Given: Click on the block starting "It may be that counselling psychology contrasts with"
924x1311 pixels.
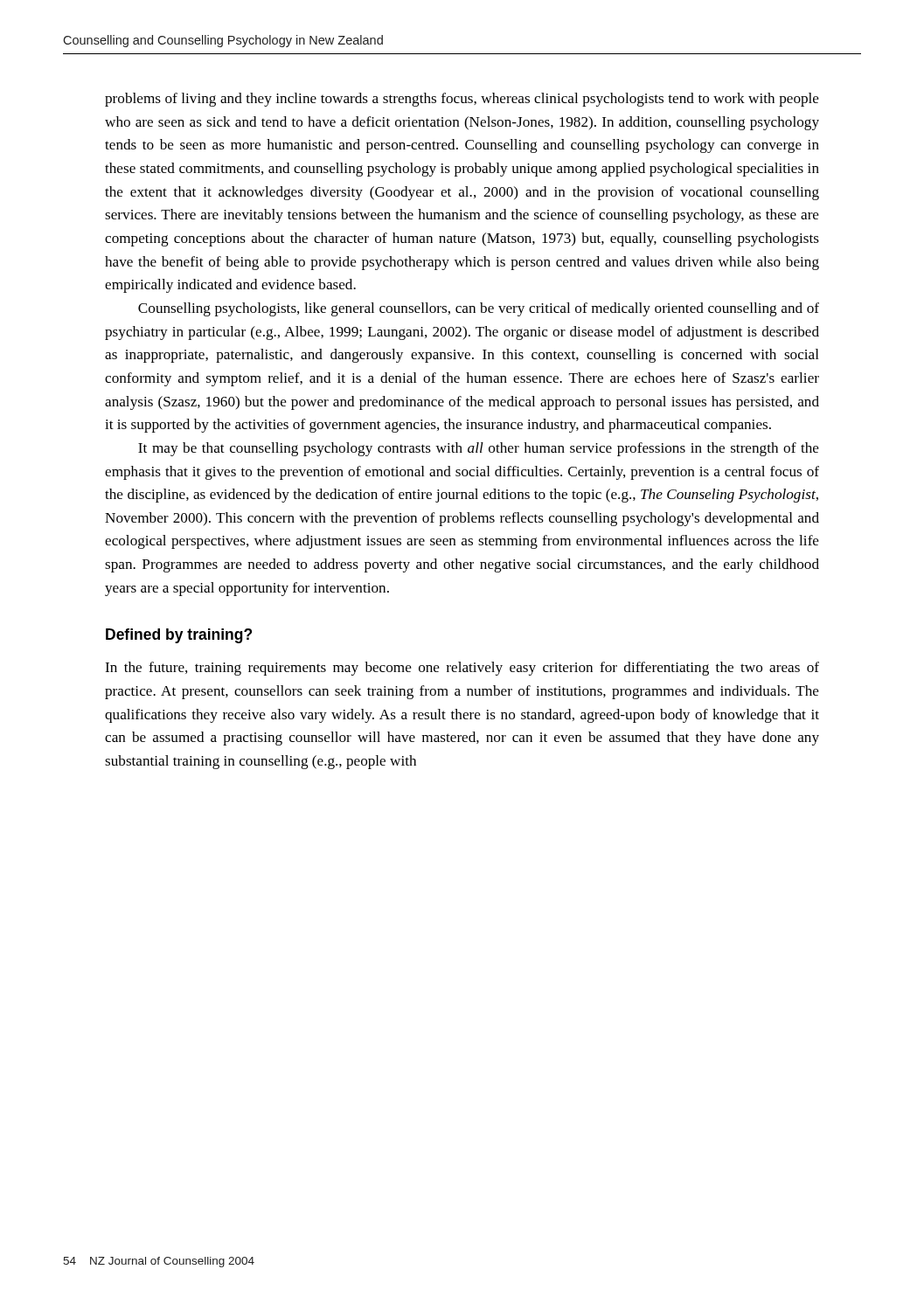Looking at the screenshot, I should pyautogui.click(x=462, y=518).
